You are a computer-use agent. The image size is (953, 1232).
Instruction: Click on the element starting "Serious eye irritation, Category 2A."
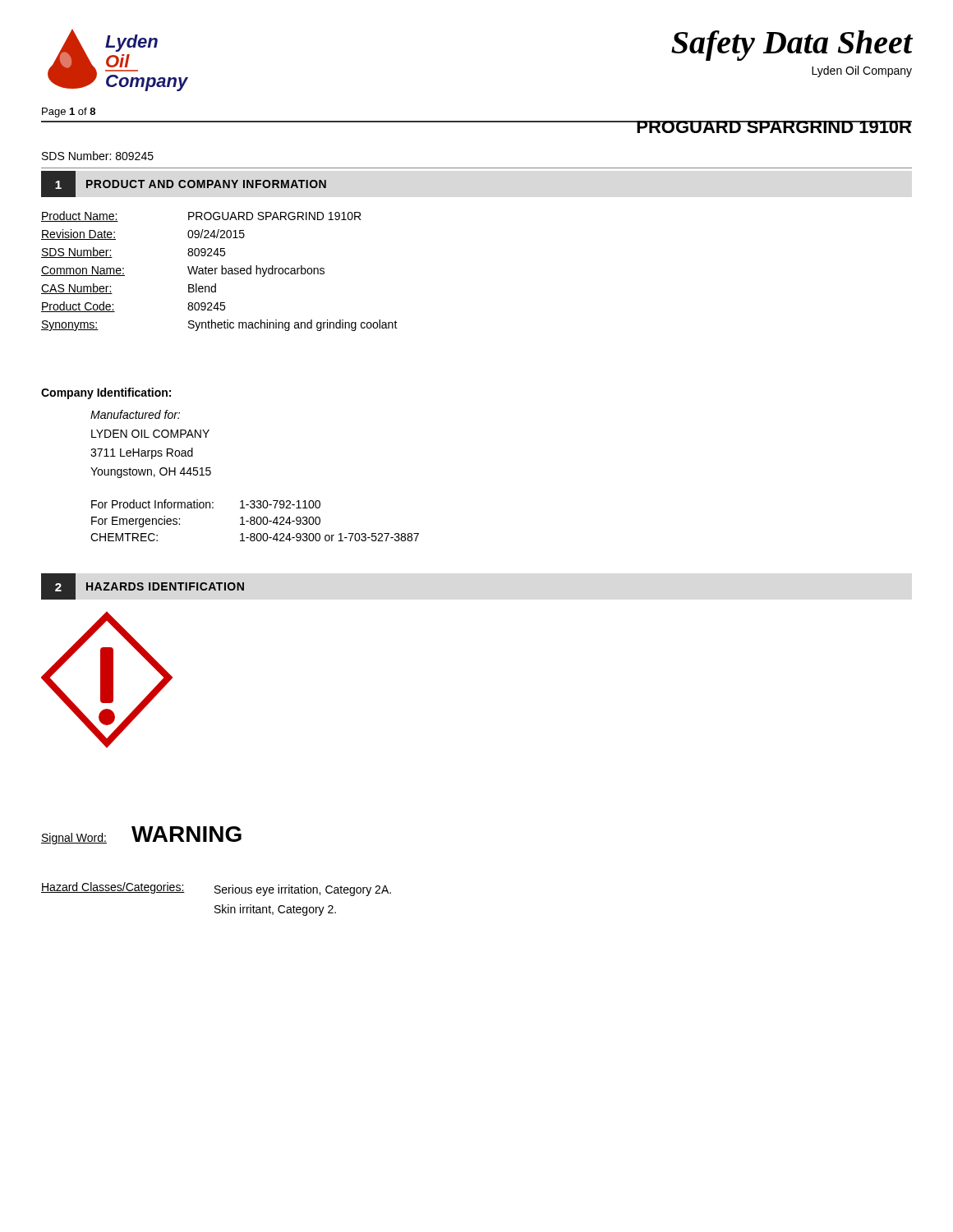[303, 899]
